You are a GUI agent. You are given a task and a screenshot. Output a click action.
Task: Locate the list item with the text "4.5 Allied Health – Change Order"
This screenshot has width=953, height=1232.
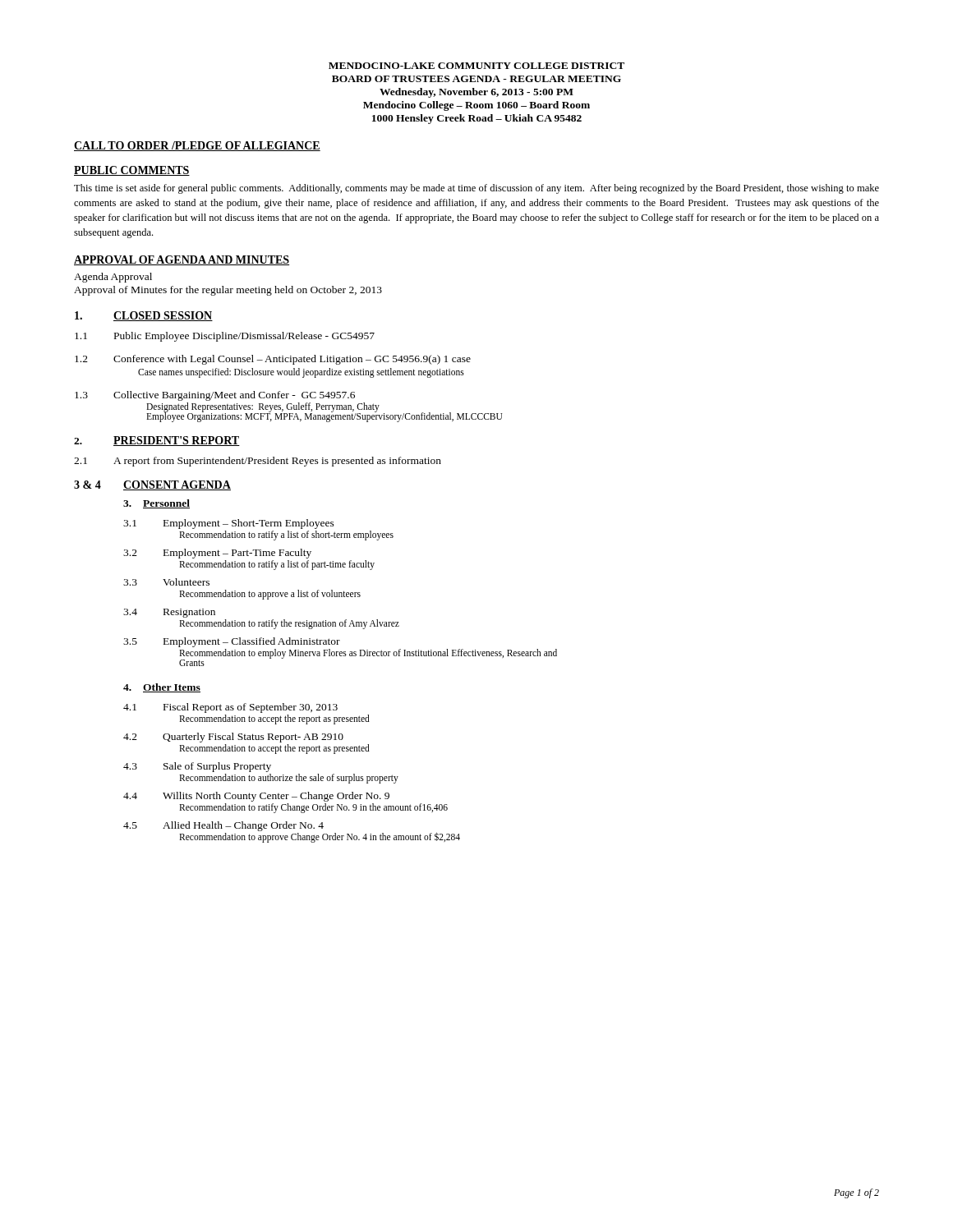click(292, 830)
